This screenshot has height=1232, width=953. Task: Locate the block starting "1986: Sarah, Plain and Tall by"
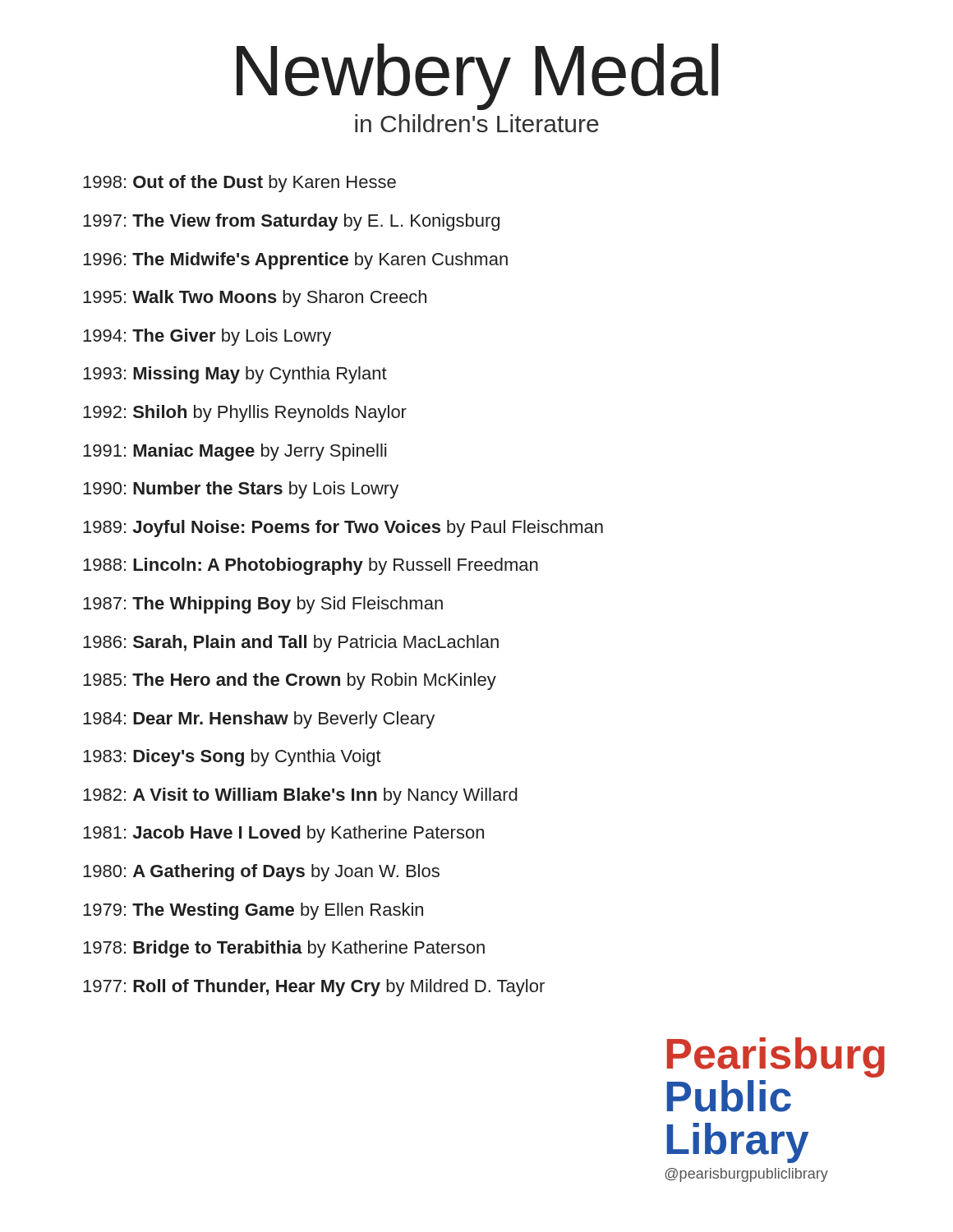click(291, 641)
